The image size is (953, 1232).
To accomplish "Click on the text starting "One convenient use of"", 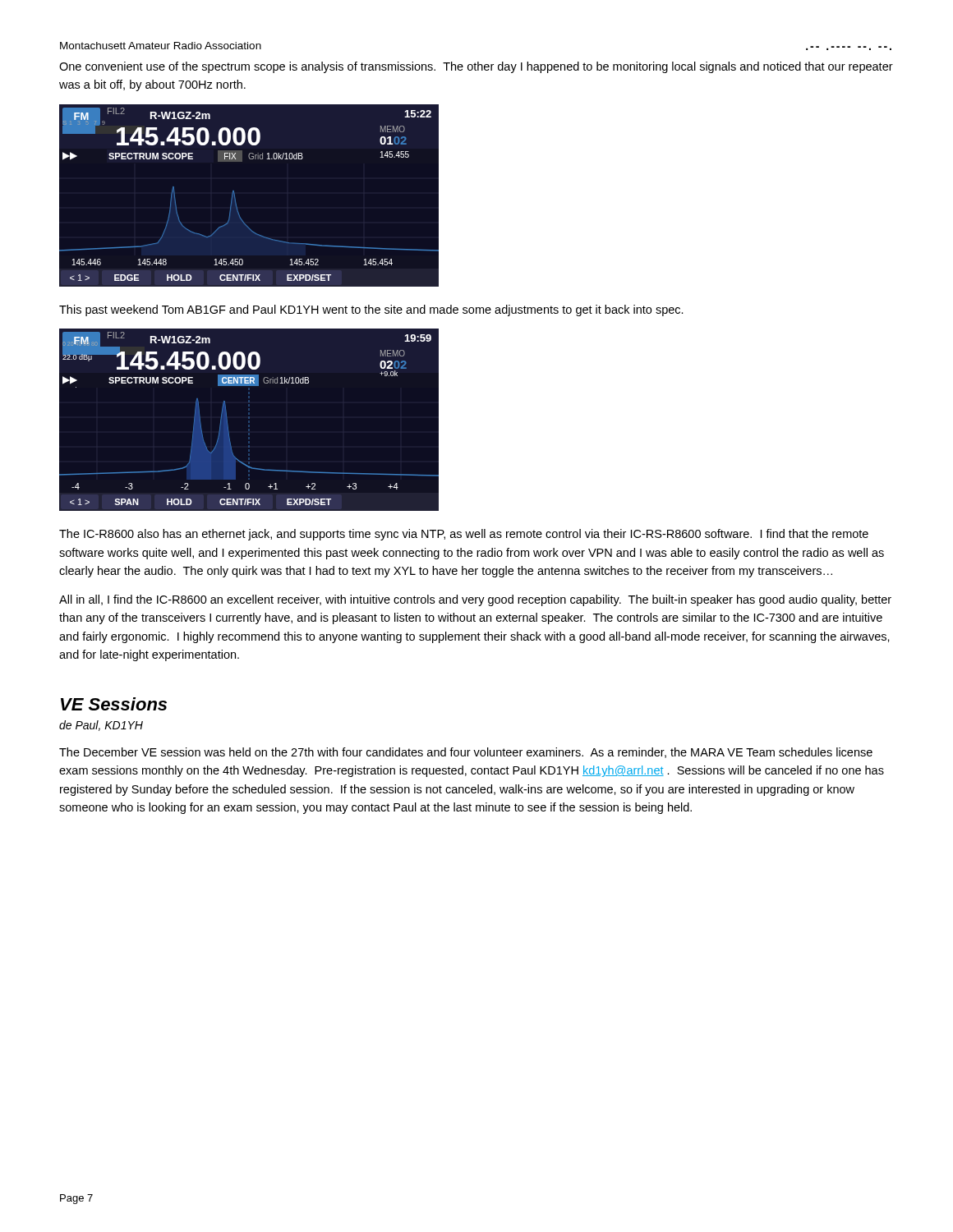I will (476, 76).
